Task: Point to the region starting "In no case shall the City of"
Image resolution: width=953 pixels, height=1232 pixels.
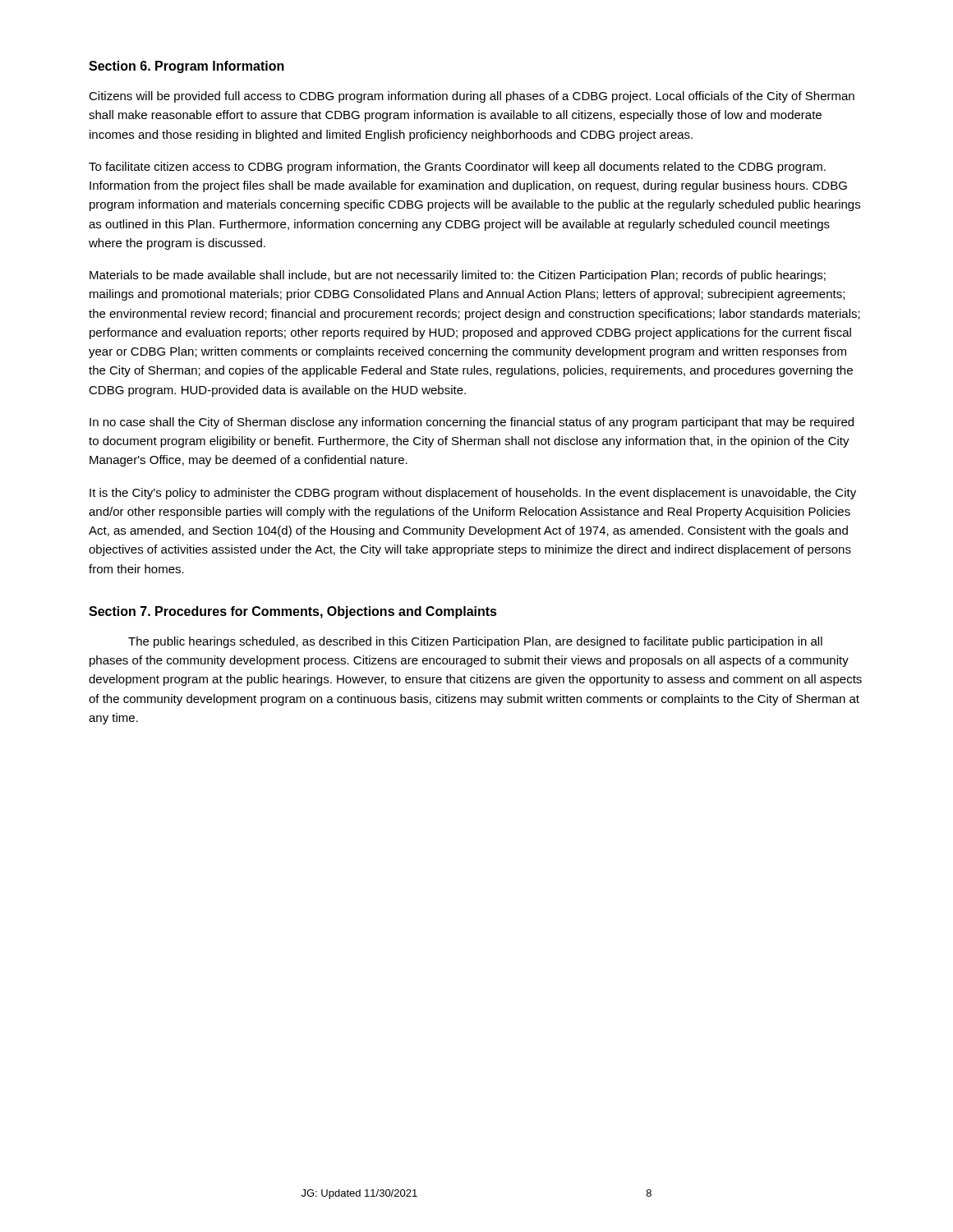Action: pyautogui.click(x=476, y=441)
